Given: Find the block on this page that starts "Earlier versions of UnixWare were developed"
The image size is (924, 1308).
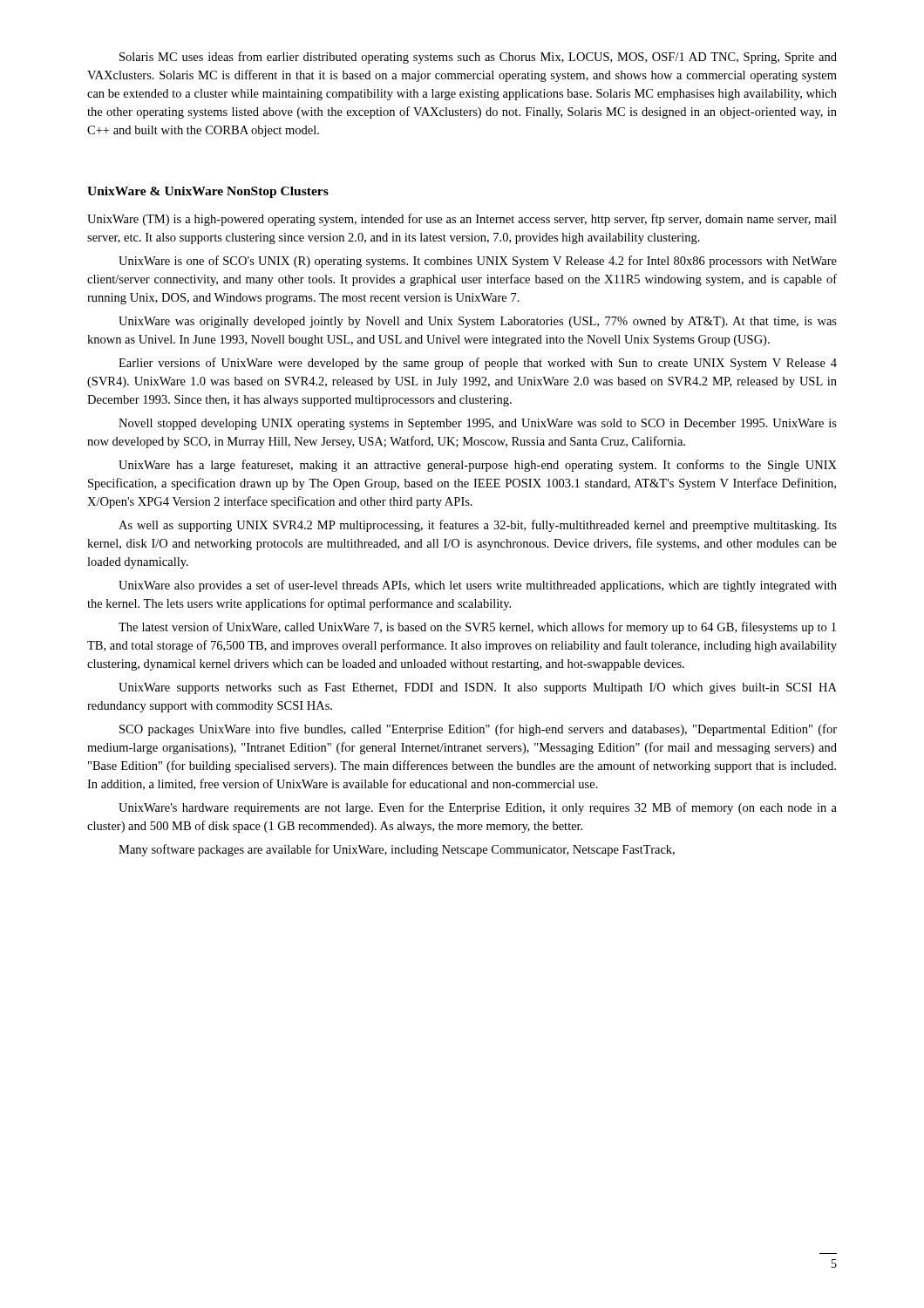Looking at the screenshot, I should pyautogui.click(x=462, y=381).
